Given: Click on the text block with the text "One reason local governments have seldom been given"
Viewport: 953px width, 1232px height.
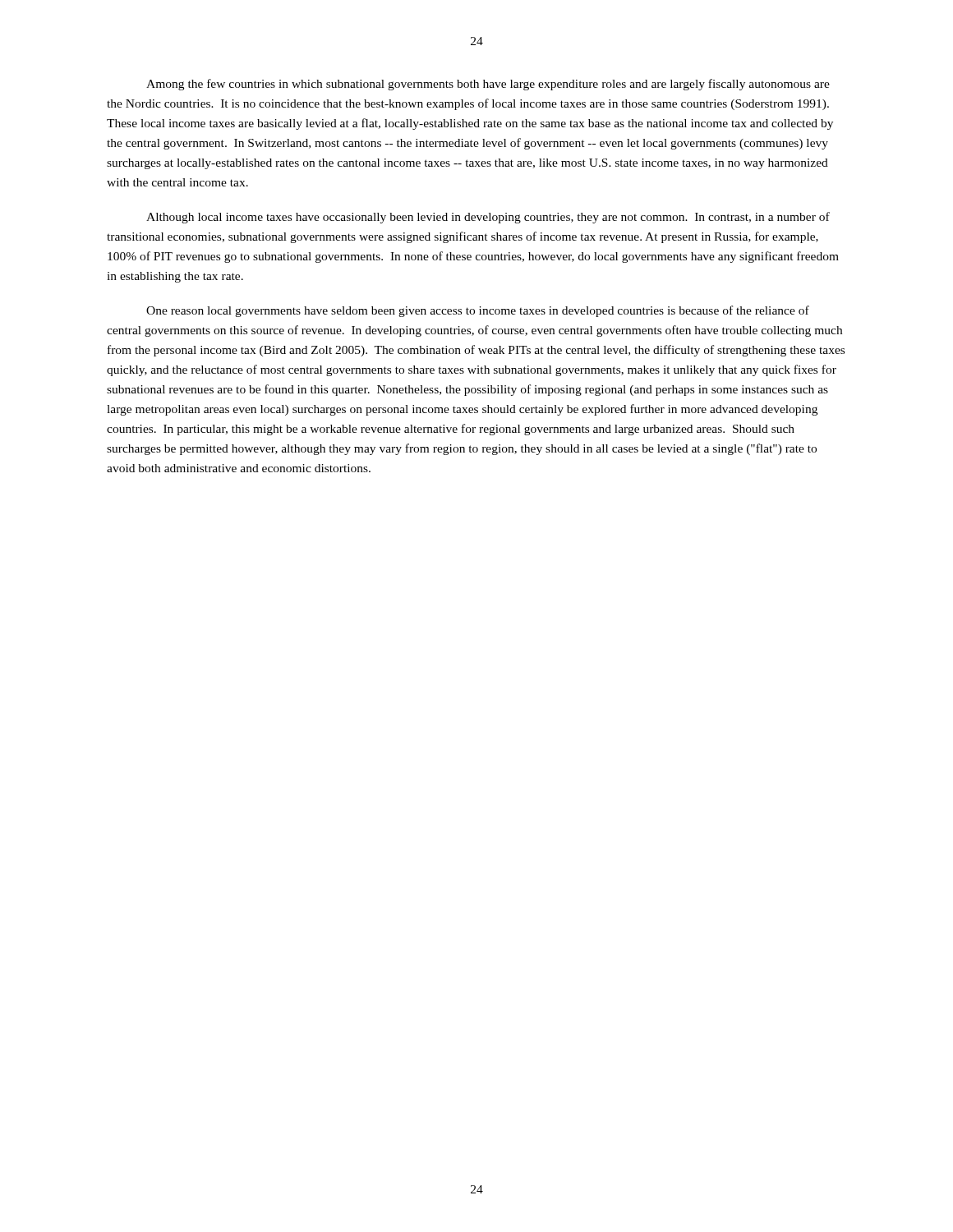Looking at the screenshot, I should coord(476,389).
